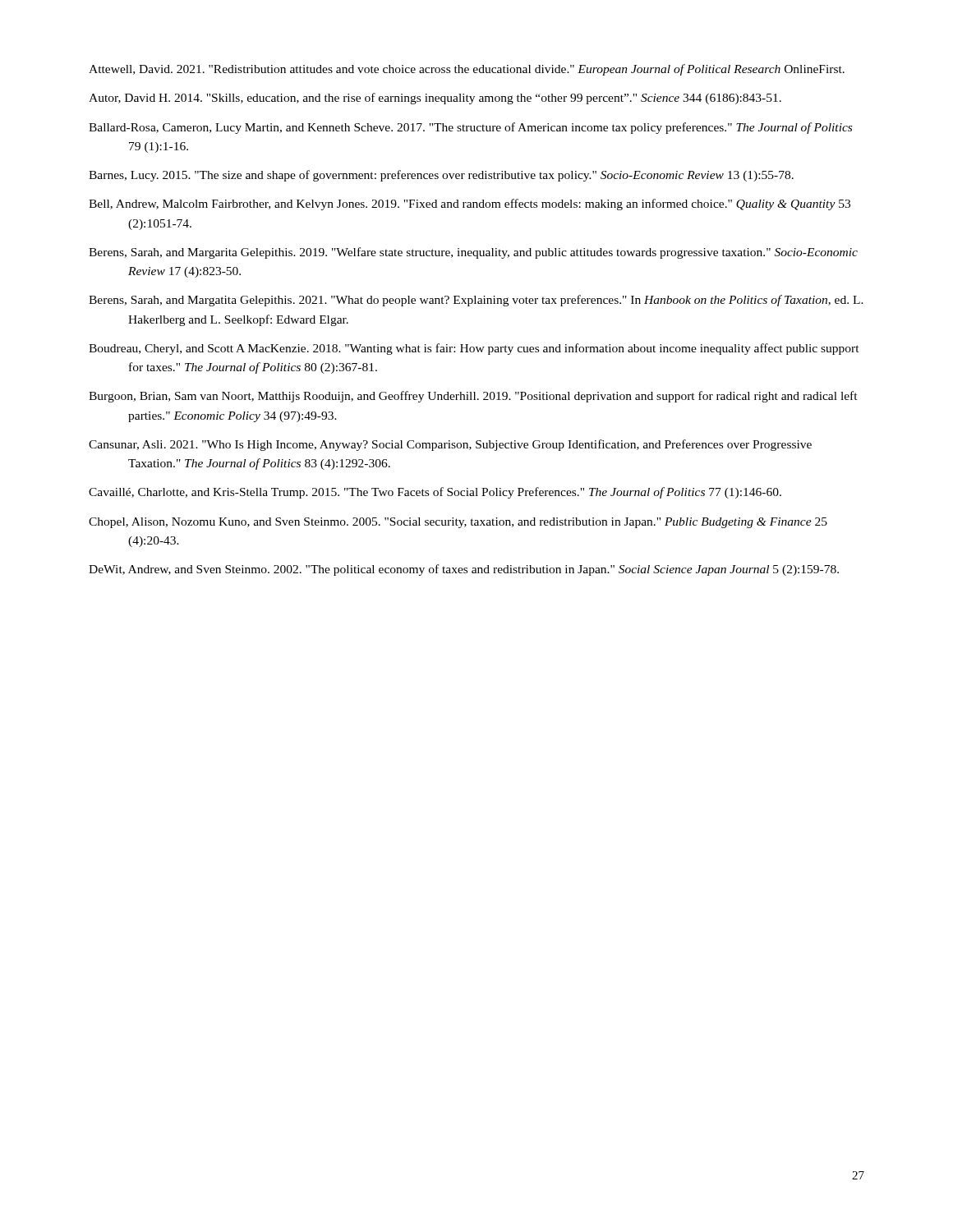Click the passage that begins "Bell, Andrew, Malcolm"
The width and height of the screenshot is (953, 1232).
470,213
